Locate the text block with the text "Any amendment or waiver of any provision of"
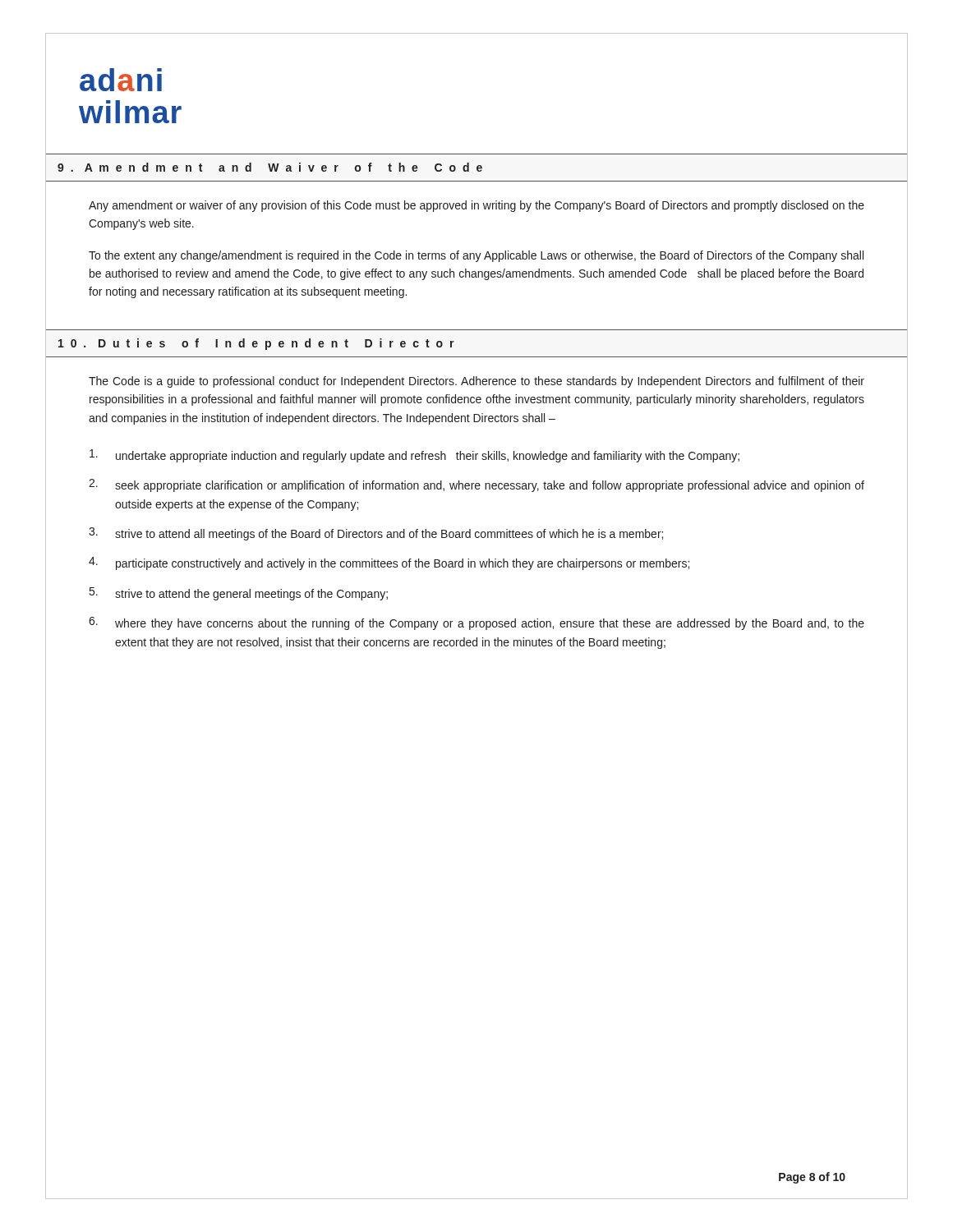953x1232 pixels. (x=476, y=215)
